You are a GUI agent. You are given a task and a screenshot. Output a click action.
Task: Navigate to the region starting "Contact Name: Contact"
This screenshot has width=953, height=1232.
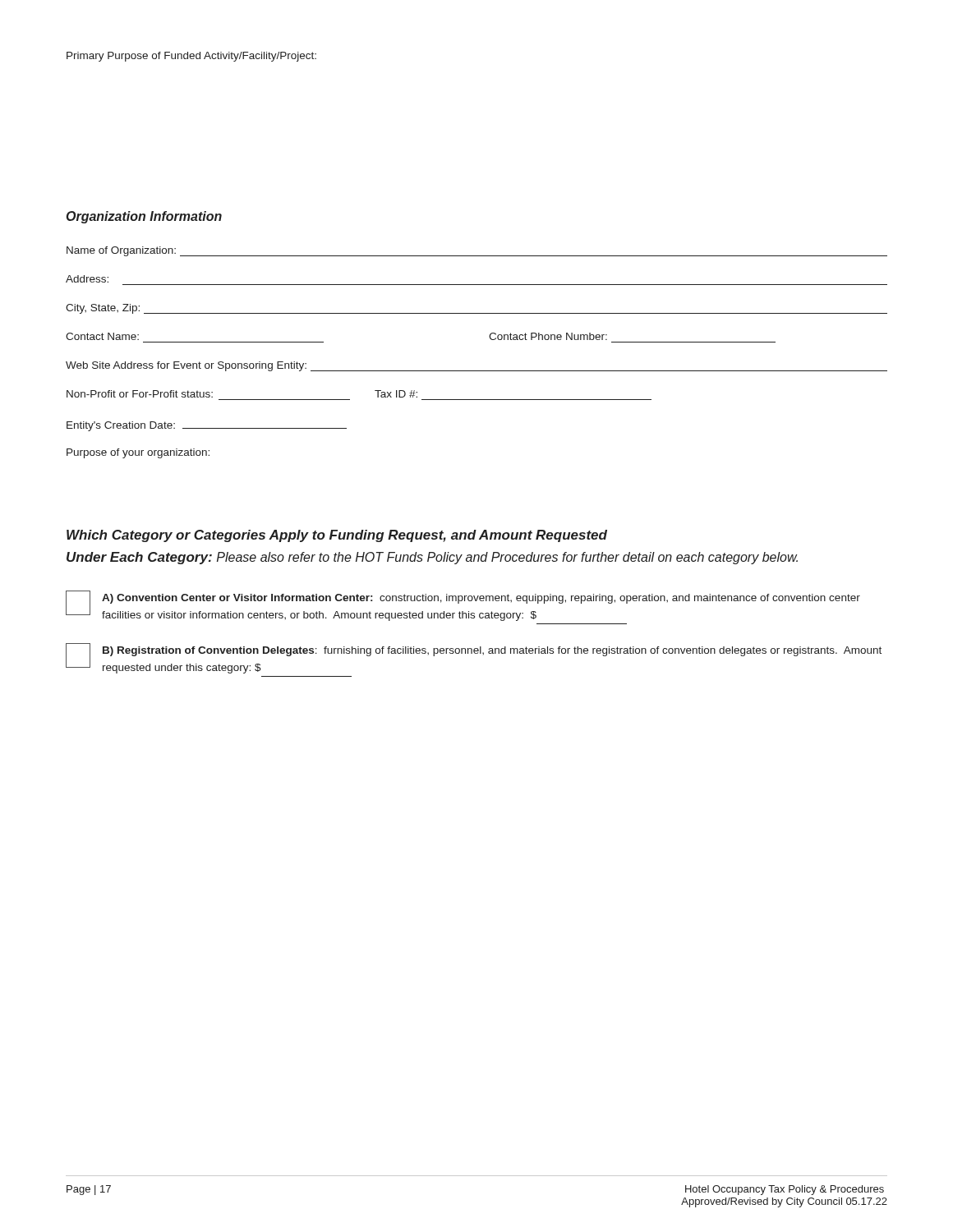click(x=102, y=336)
